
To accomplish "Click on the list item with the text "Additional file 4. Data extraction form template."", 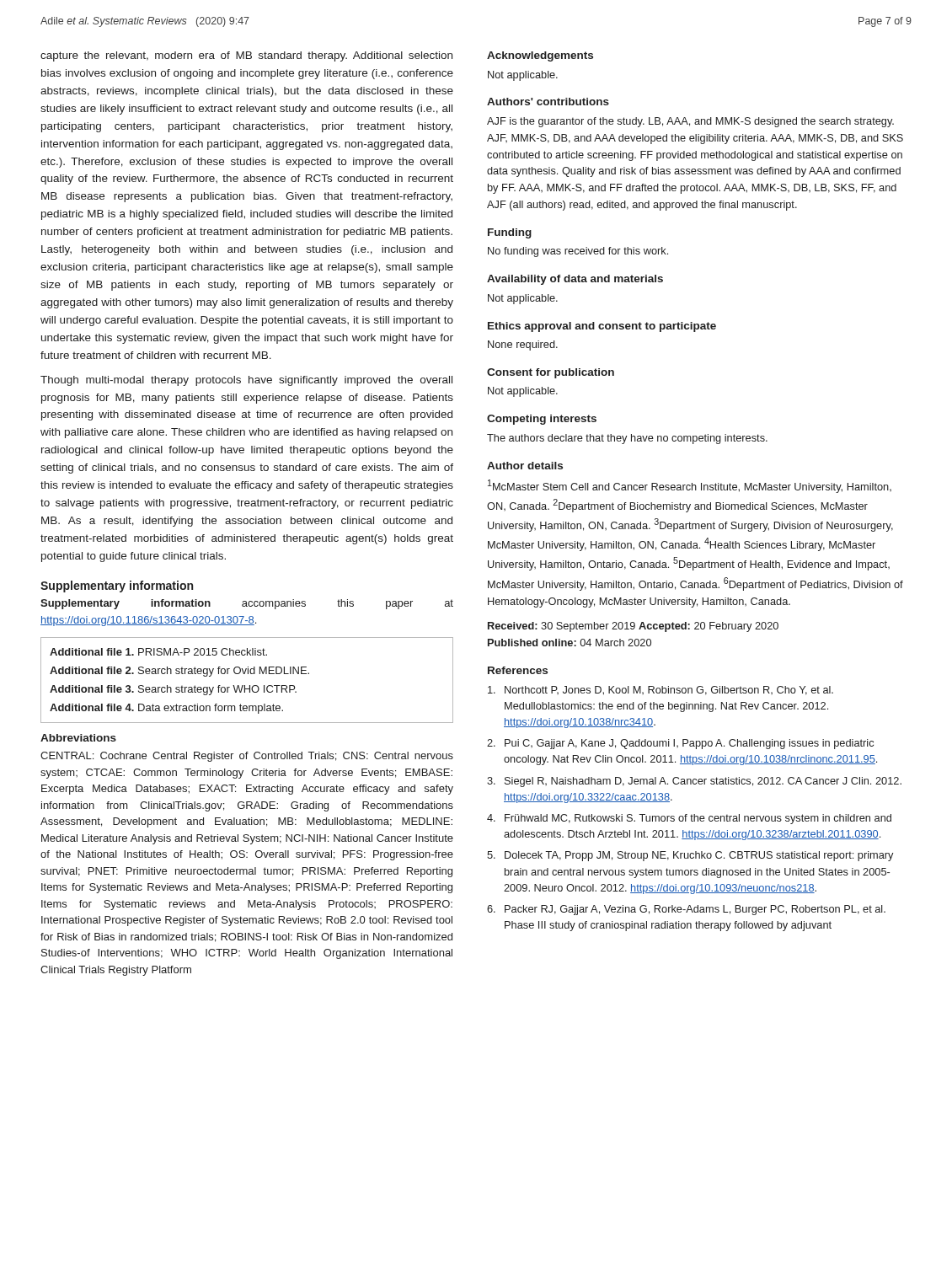I will [167, 708].
